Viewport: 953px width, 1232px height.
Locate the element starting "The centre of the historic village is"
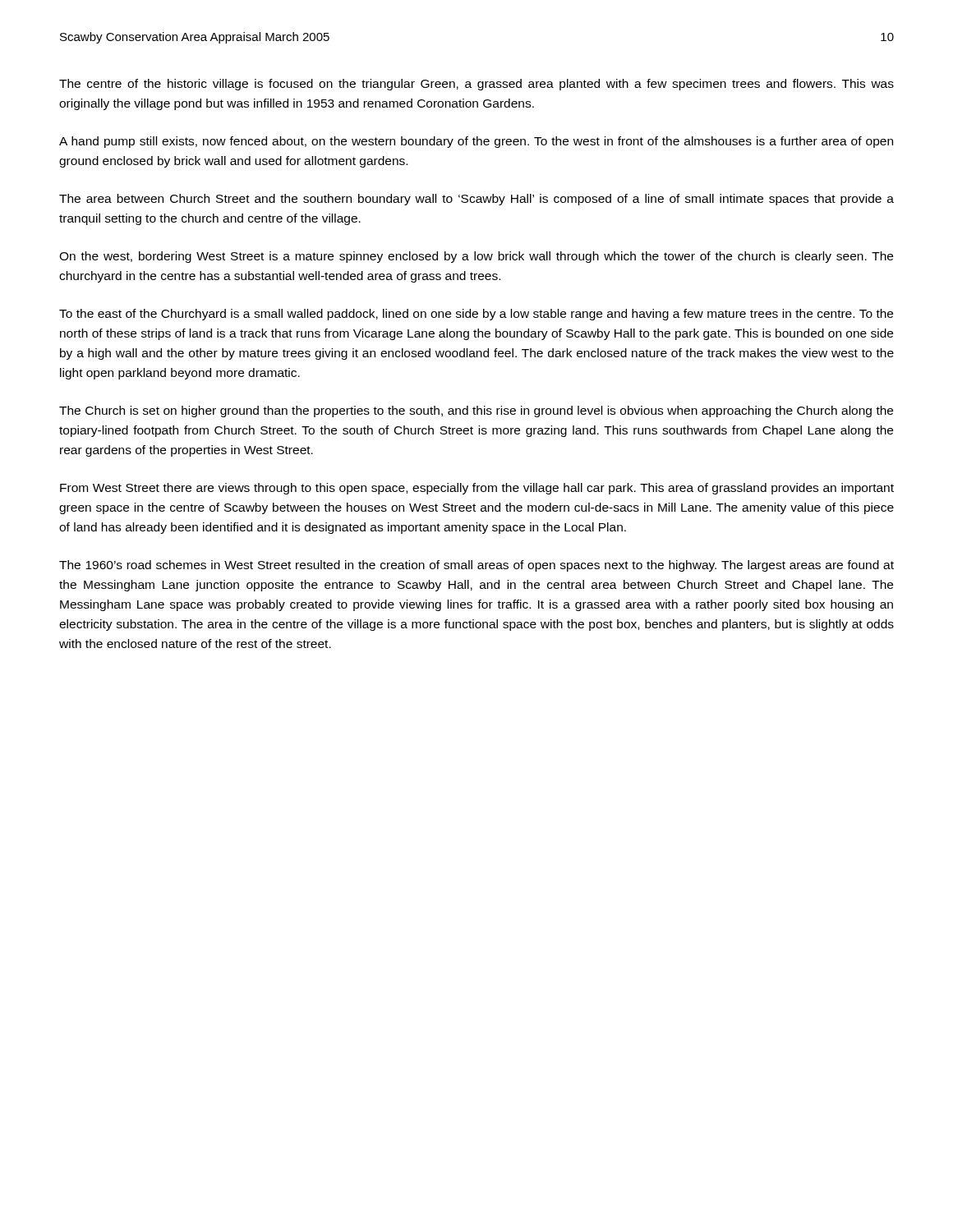(x=476, y=93)
